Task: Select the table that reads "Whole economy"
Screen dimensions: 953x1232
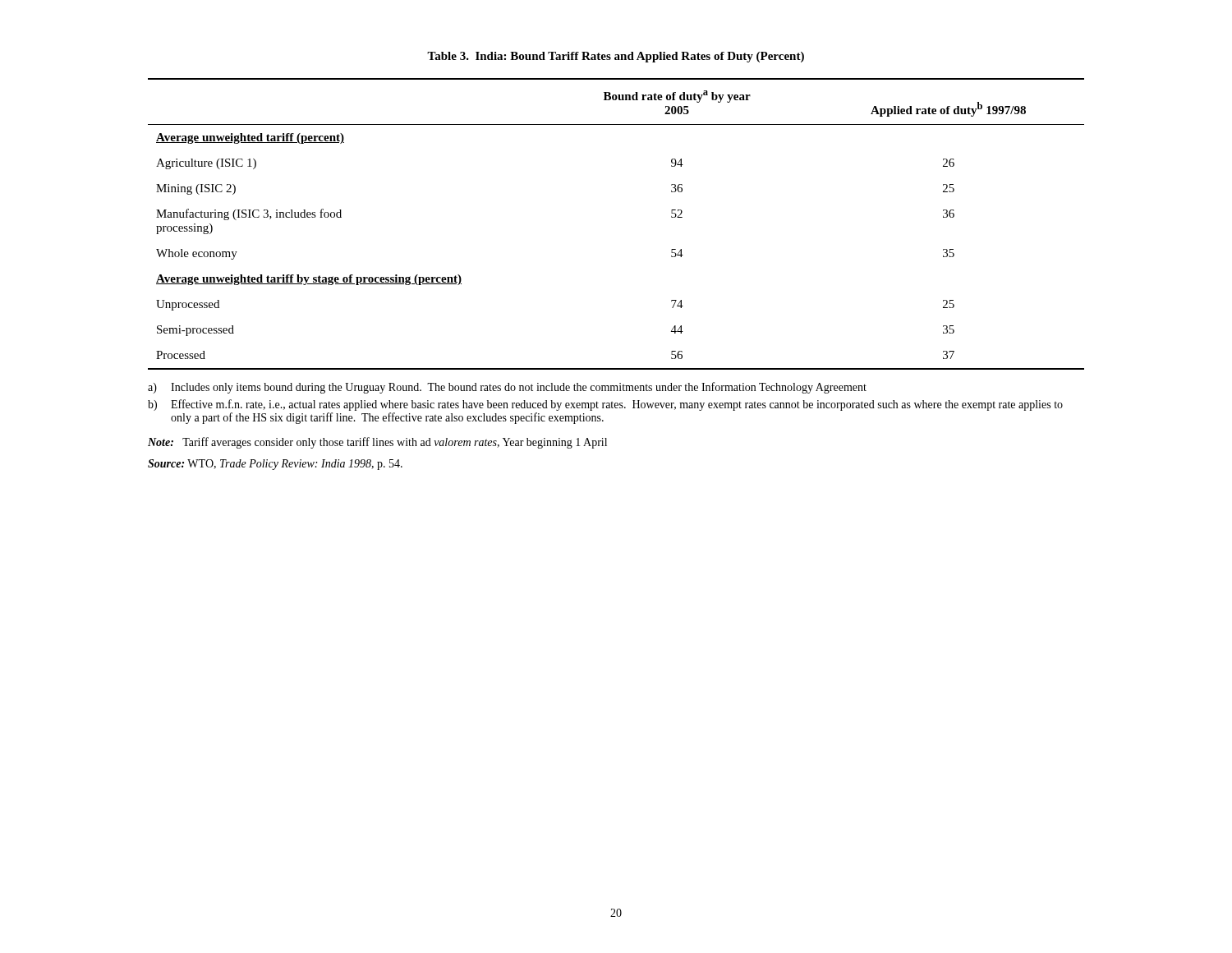Action: pos(616,224)
